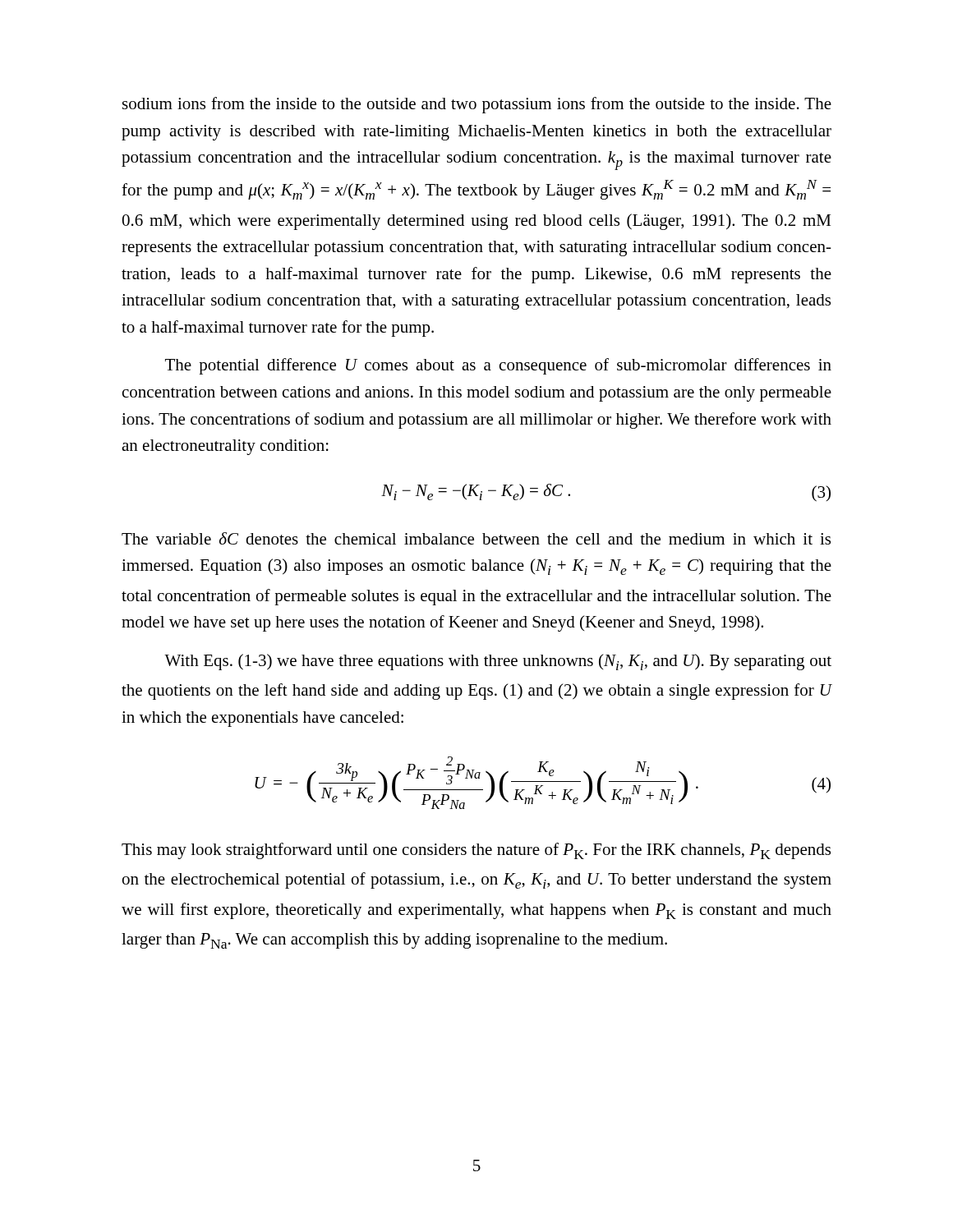Image resolution: width=953 pixels, height=1232 pixels.
Task: Point to the text block starting "With Eqs. (1-3)"
Action: point(476,689)
